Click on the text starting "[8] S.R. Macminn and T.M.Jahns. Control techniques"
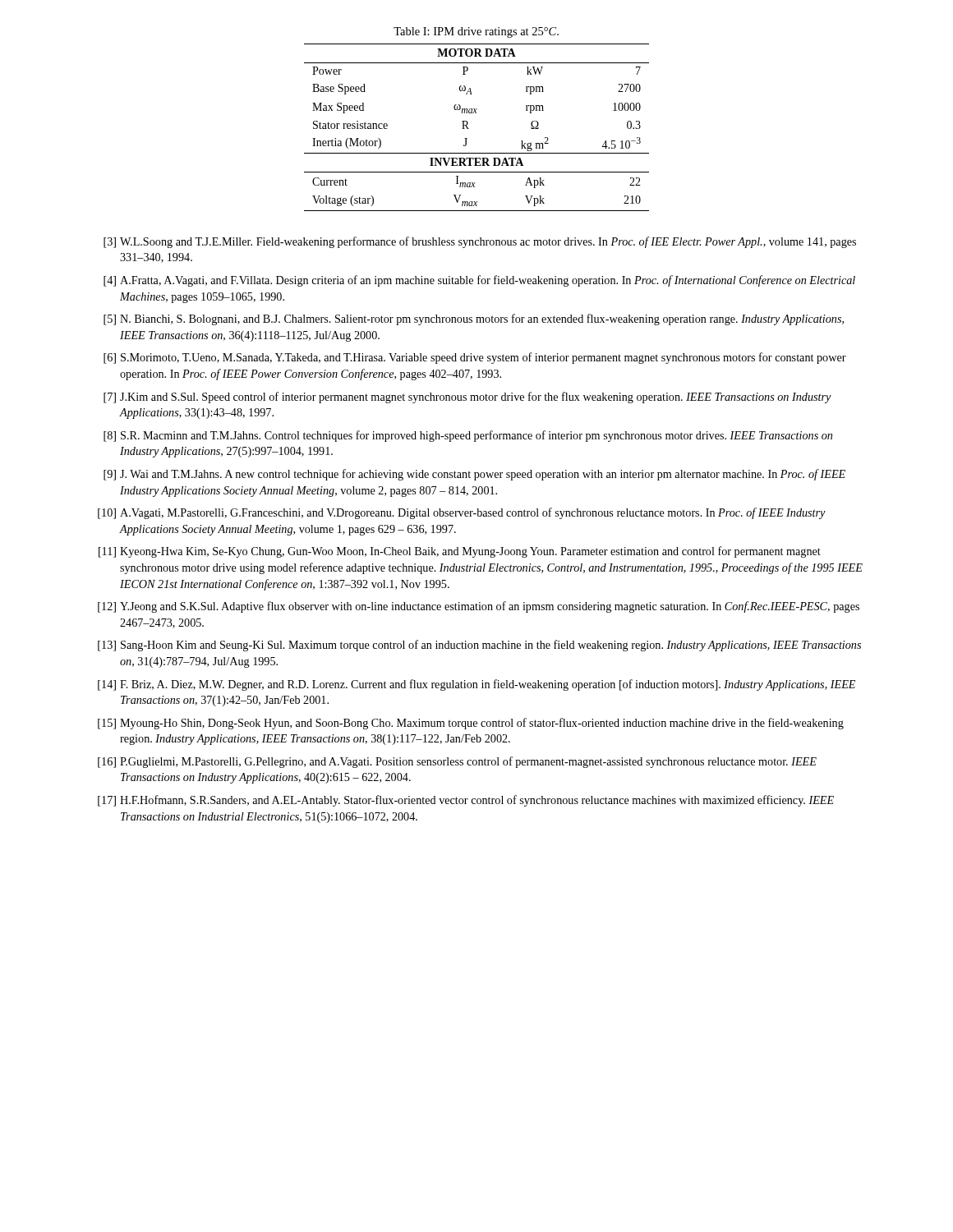 476,444
